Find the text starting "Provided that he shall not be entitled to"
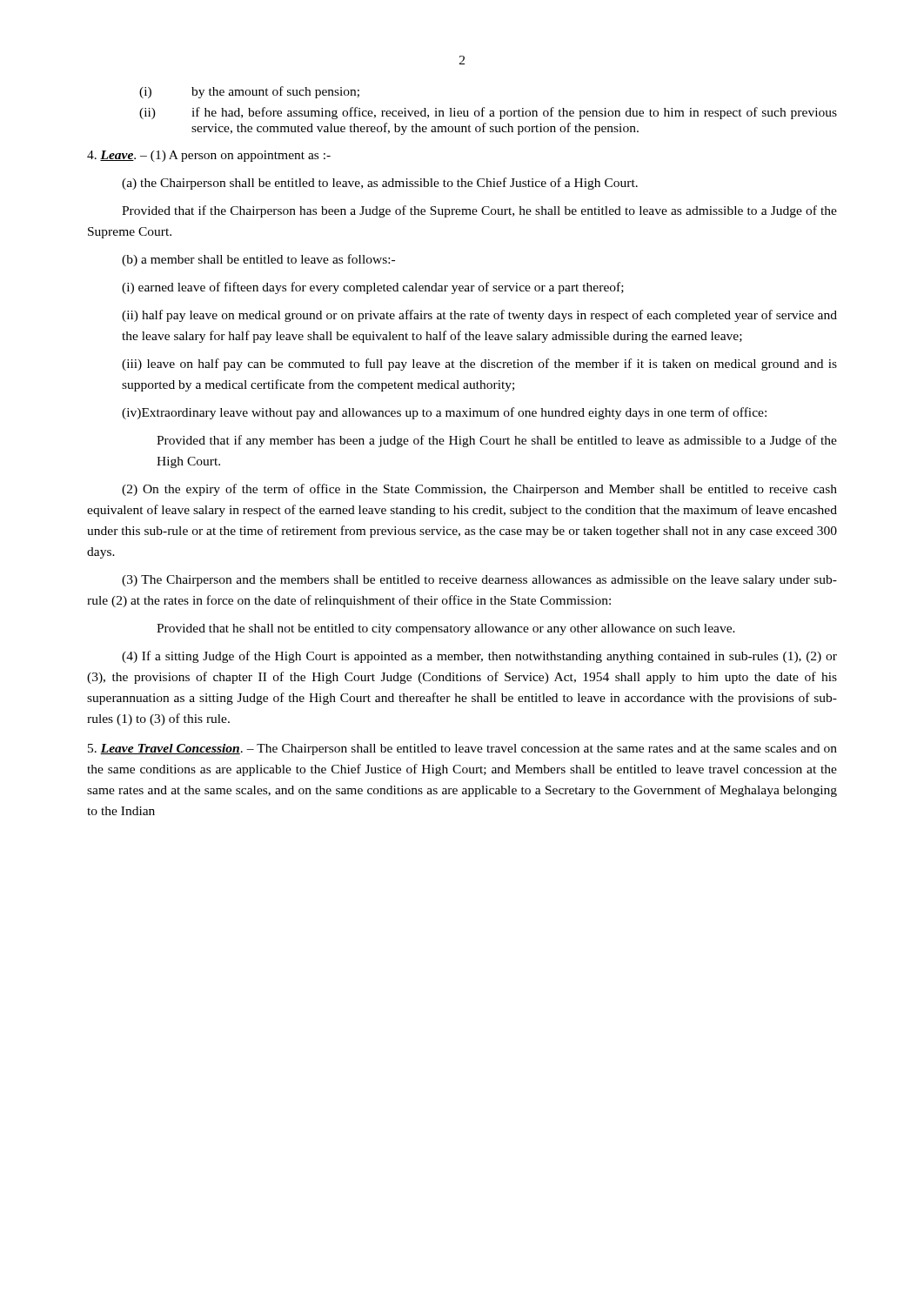The width and height of the screenshot is (924, 1305). 446,628
